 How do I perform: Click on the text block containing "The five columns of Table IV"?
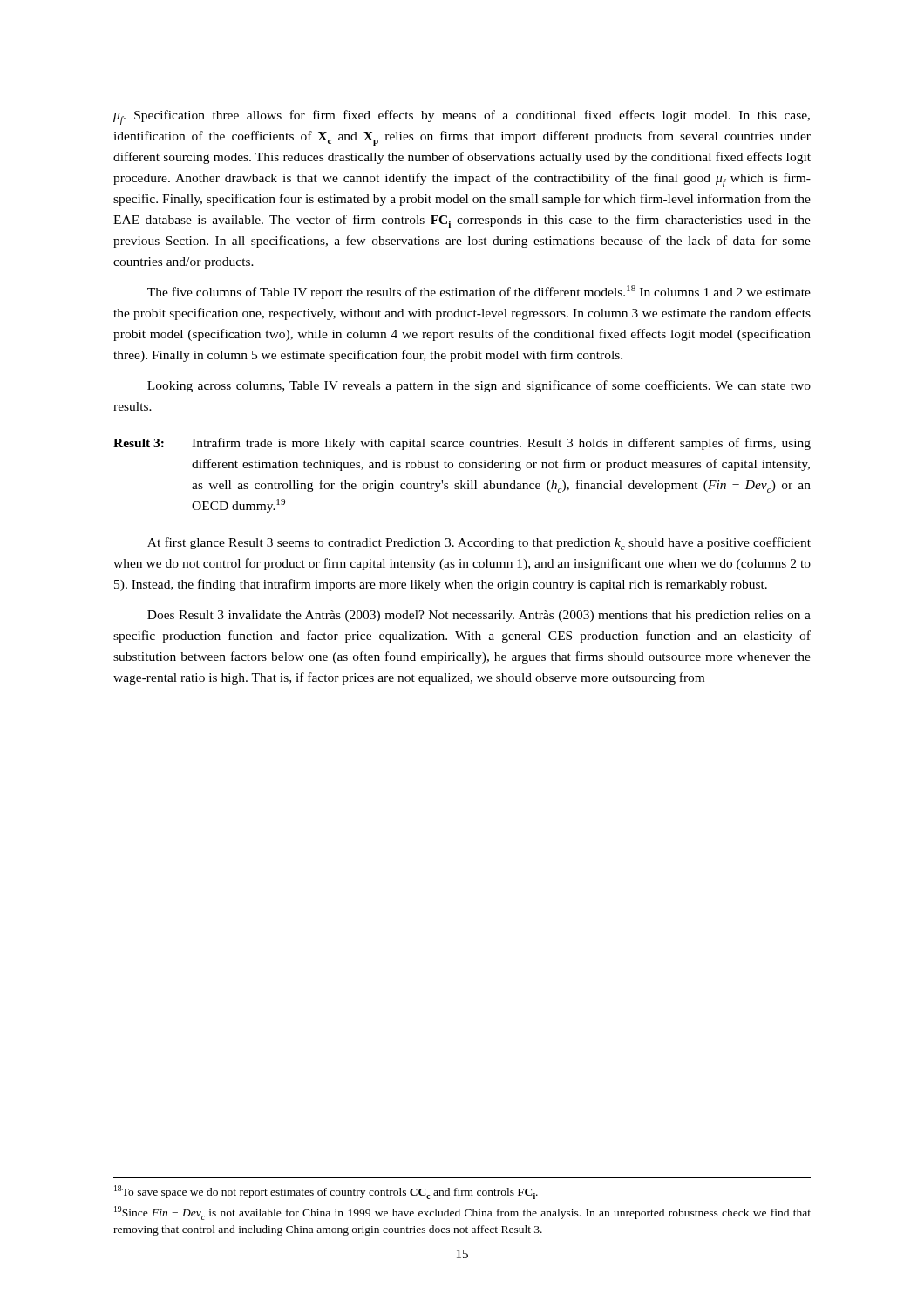pyautogui.click(x=462, y=324)
